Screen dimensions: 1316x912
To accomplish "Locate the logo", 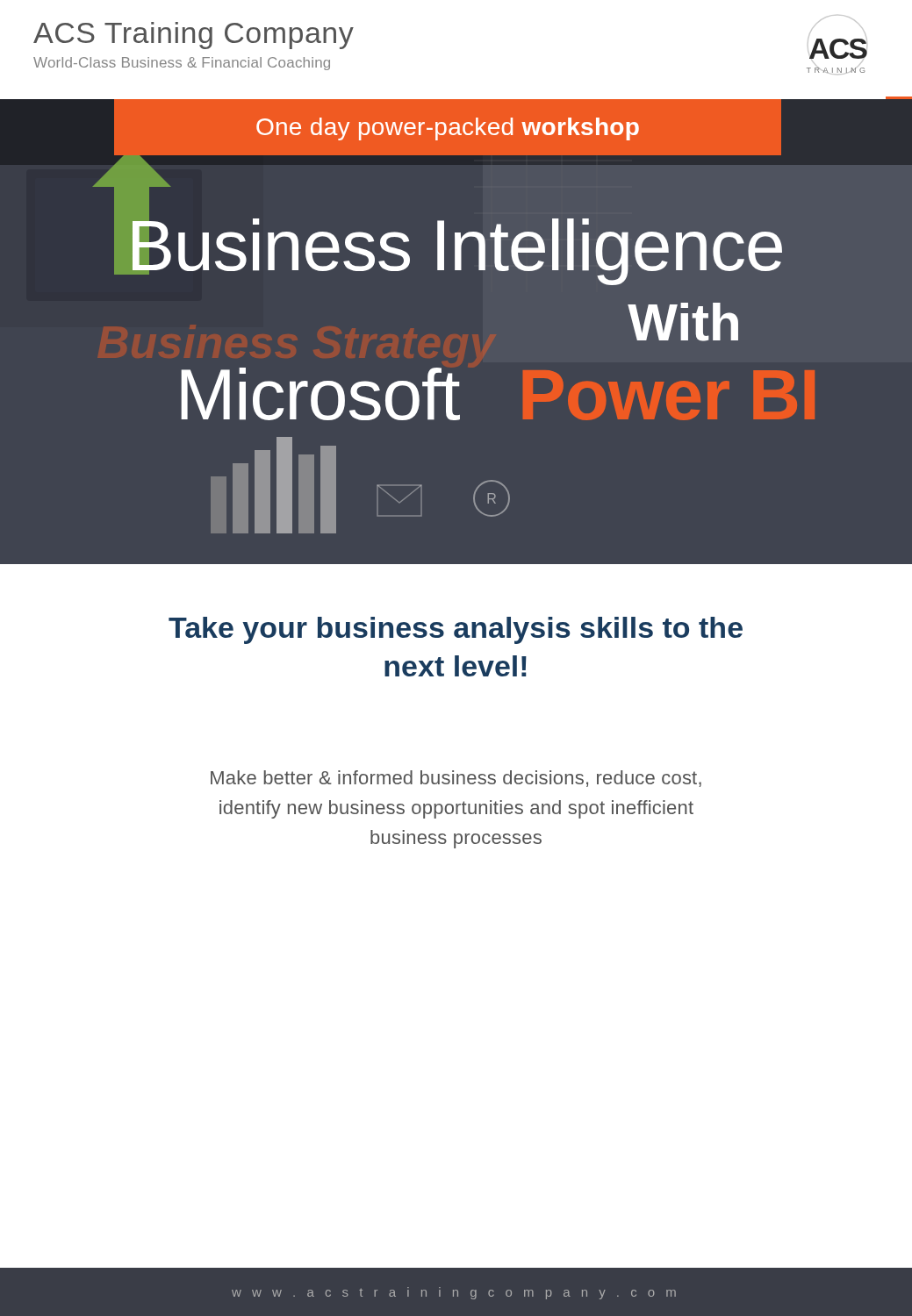I will (837, 48).
